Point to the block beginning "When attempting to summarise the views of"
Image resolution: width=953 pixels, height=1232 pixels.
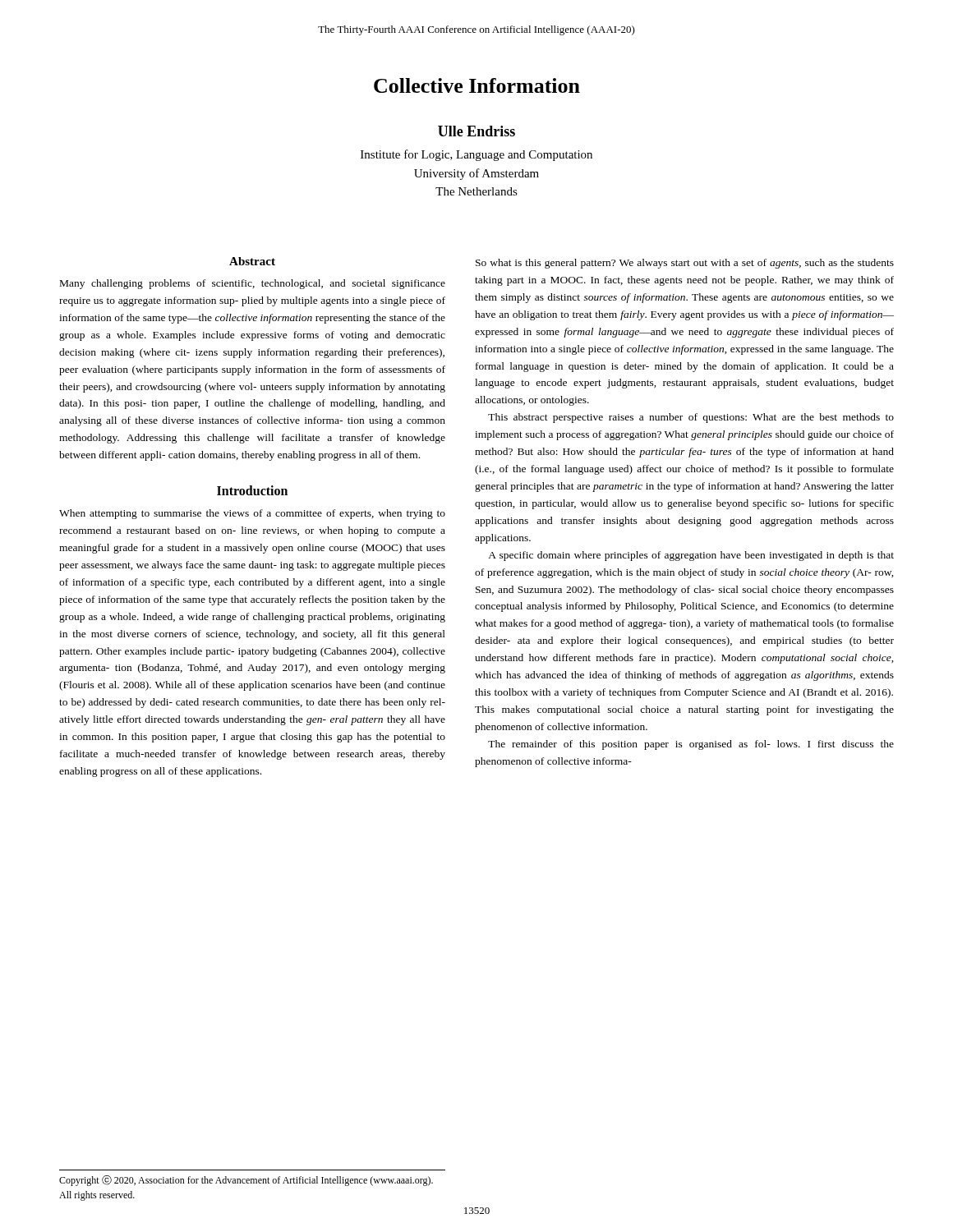point(252,643)
